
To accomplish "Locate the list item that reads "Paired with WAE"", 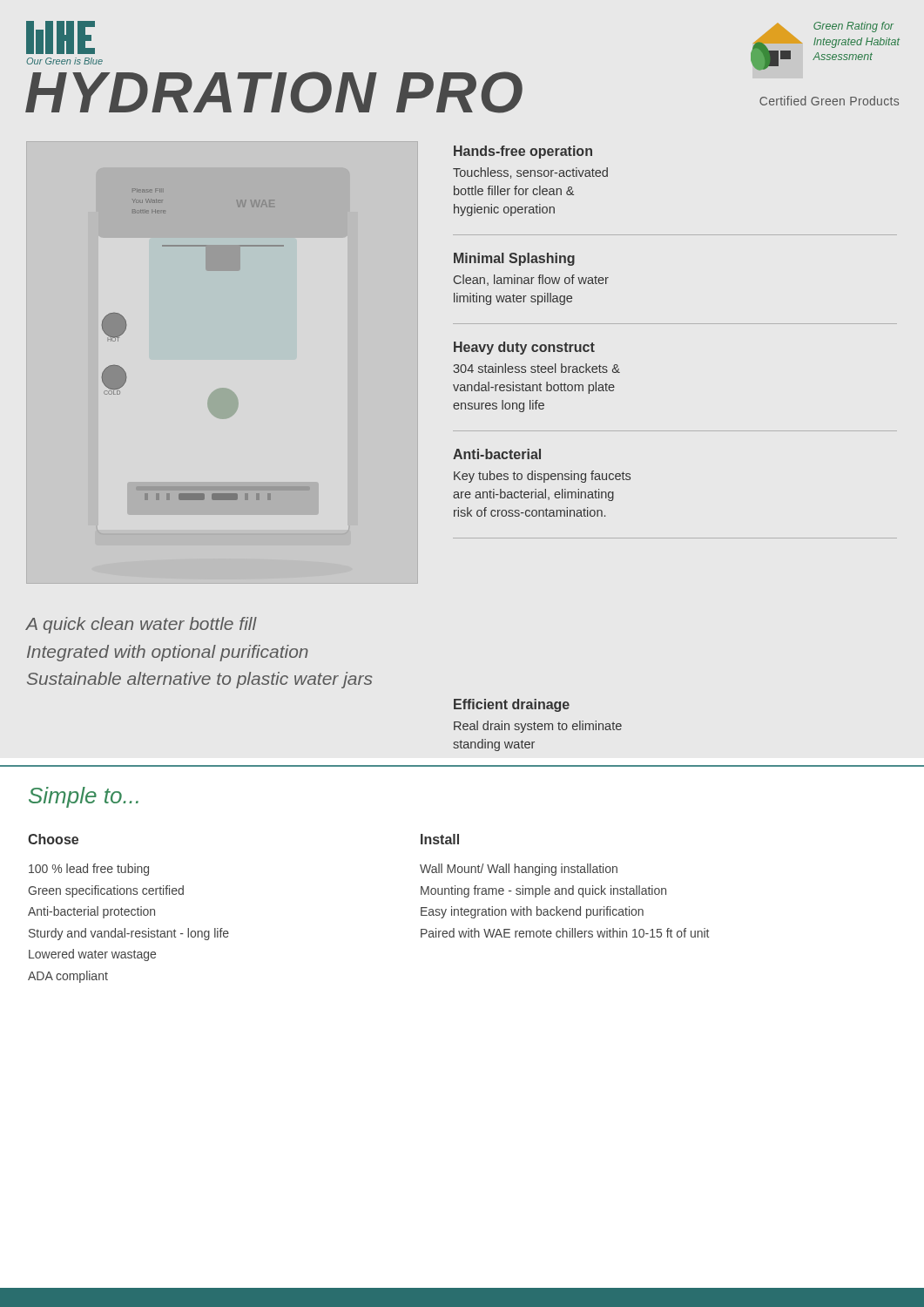I will (565, 933).
